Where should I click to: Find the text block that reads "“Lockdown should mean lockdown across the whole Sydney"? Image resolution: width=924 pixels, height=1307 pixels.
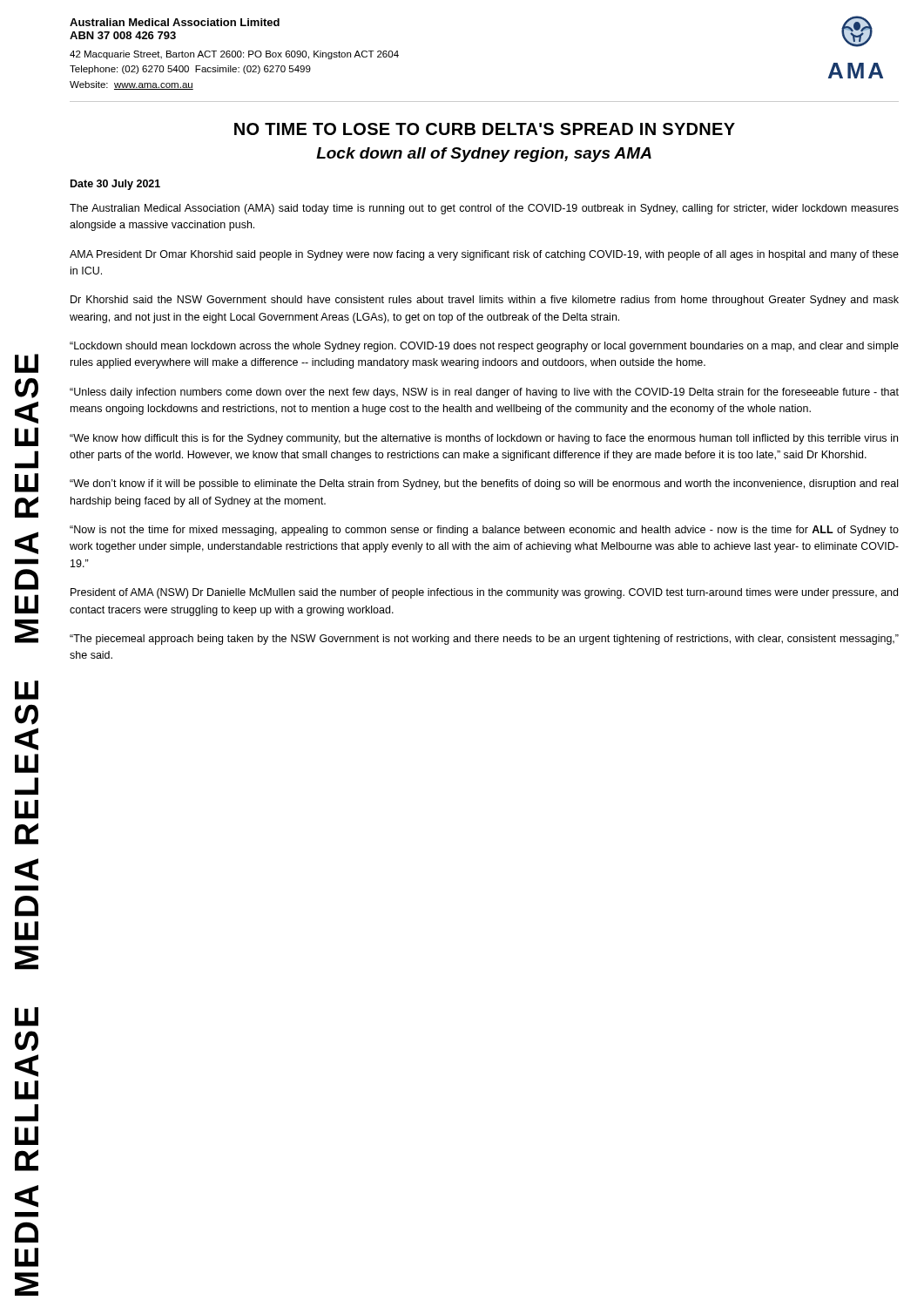click(484, 354)
